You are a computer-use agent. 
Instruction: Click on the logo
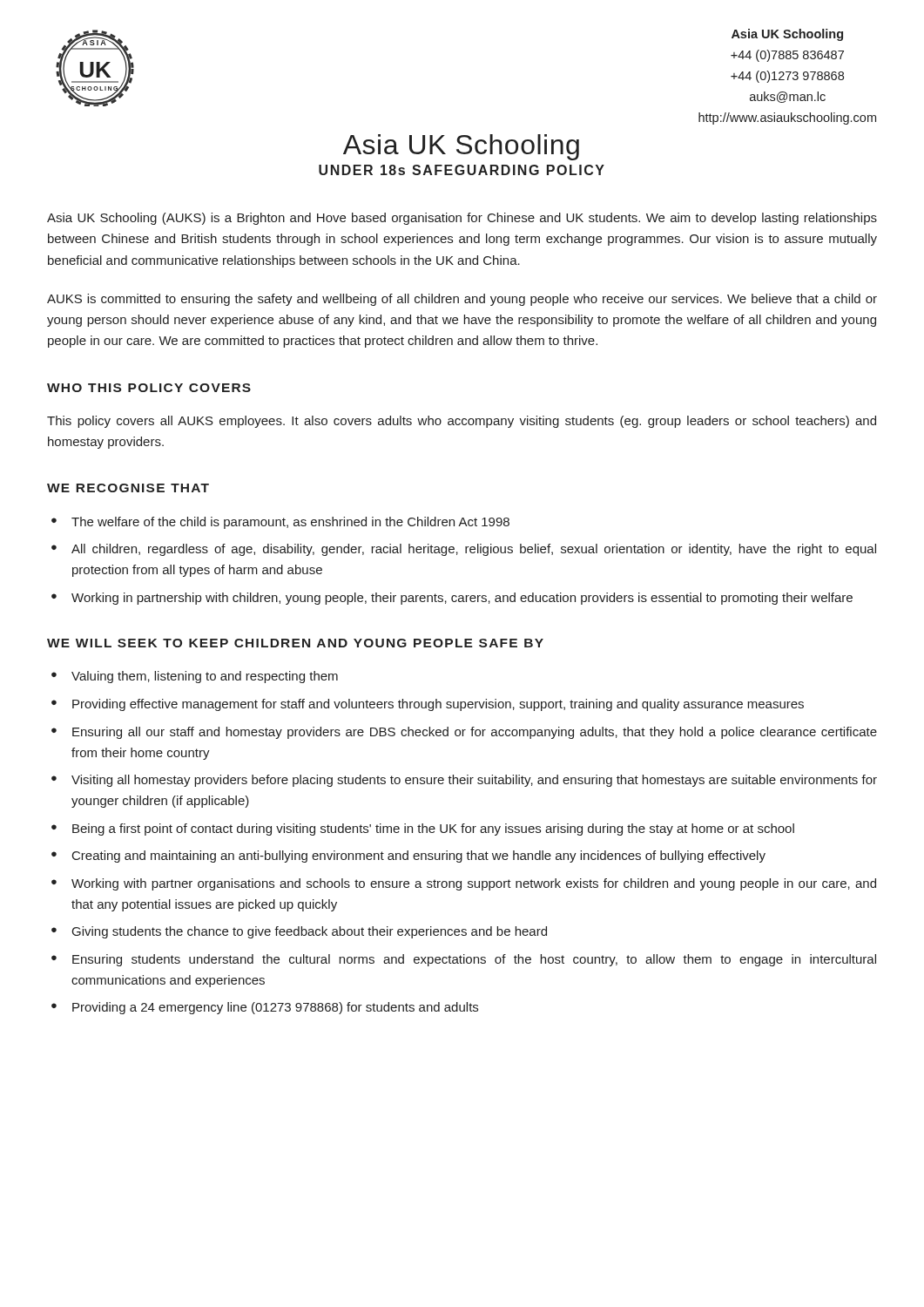pos(95,68)
